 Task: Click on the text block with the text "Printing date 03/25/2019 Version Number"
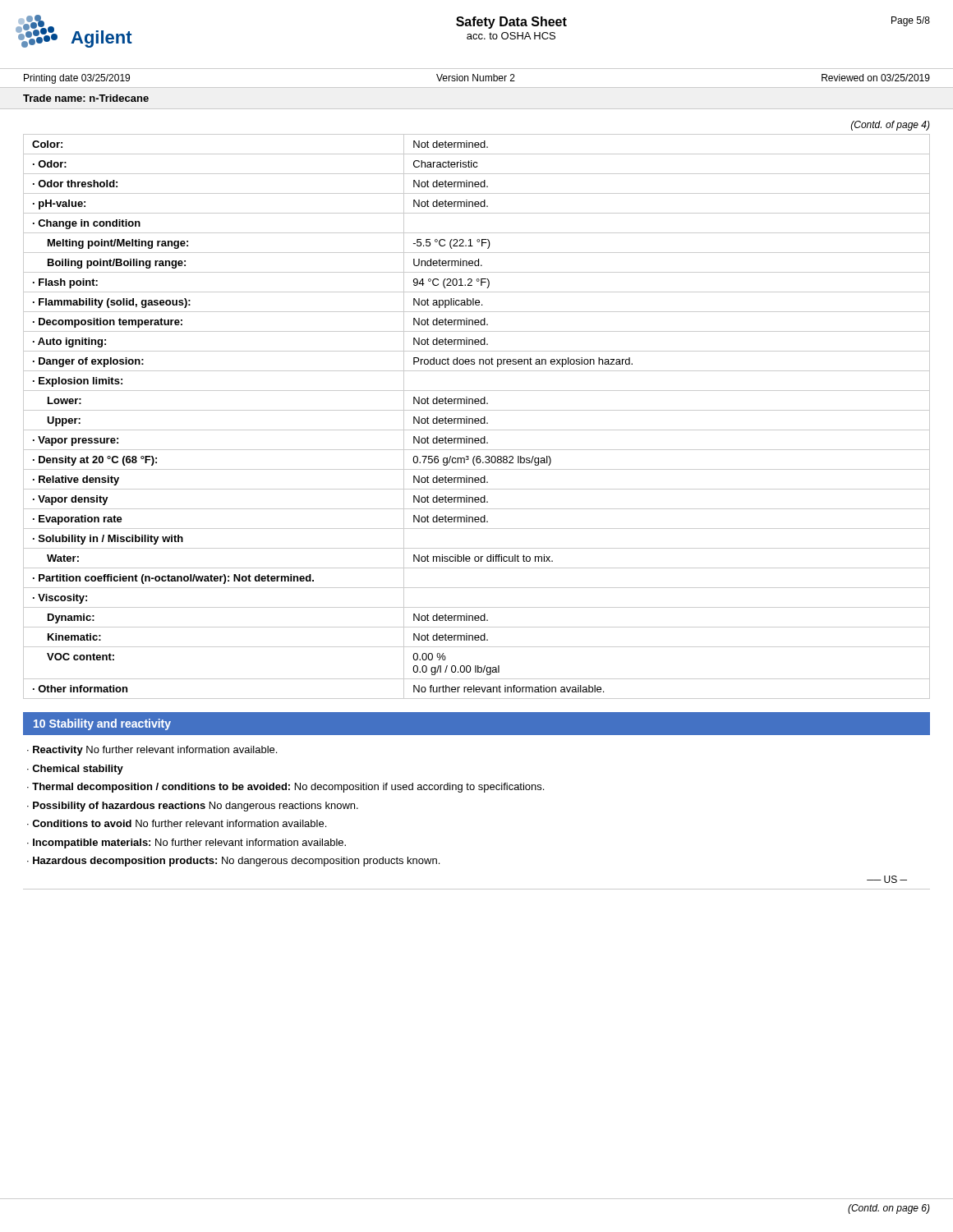pos(476,78)
